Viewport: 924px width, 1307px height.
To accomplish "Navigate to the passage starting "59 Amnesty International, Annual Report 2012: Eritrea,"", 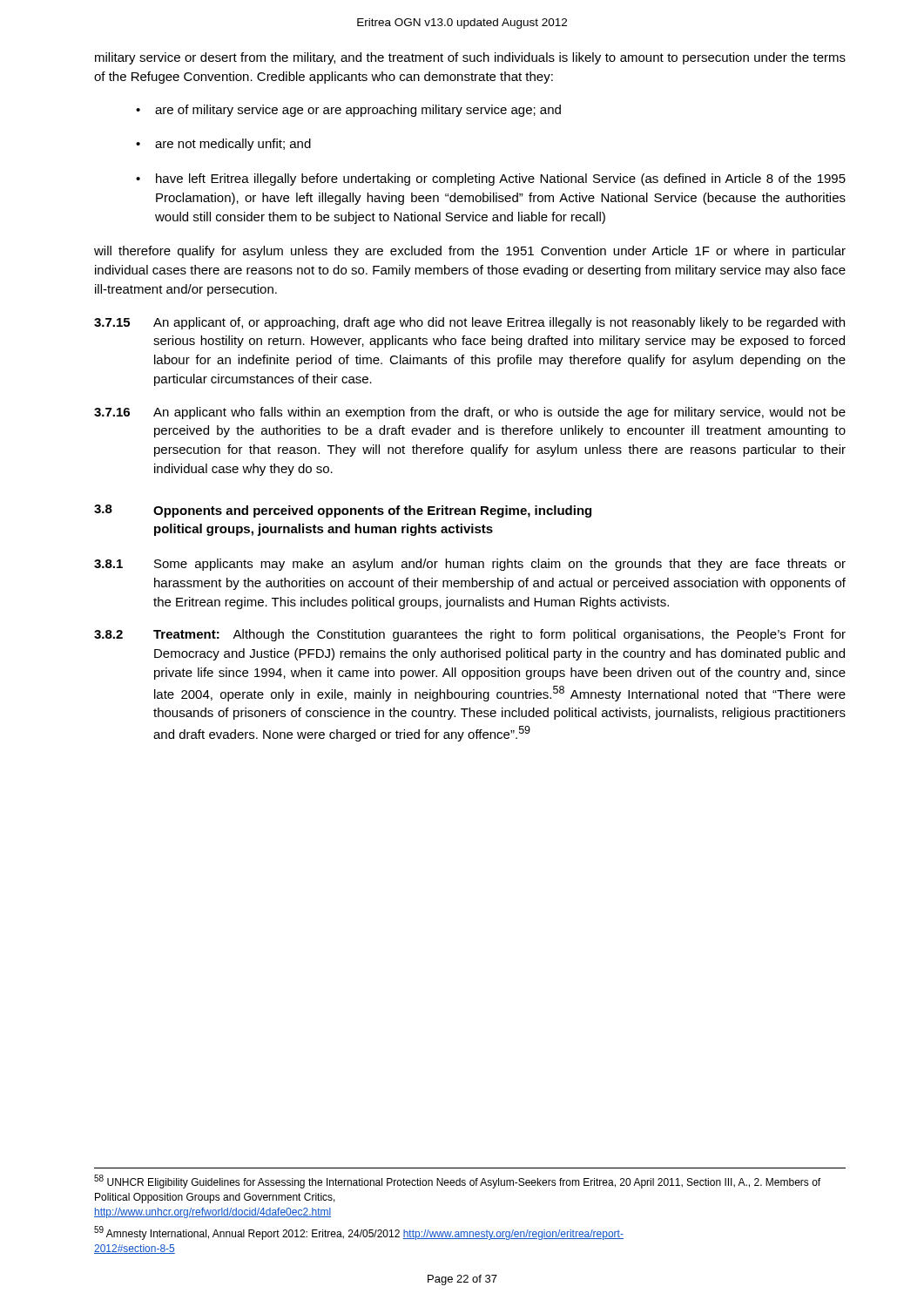I will 359,1240.
